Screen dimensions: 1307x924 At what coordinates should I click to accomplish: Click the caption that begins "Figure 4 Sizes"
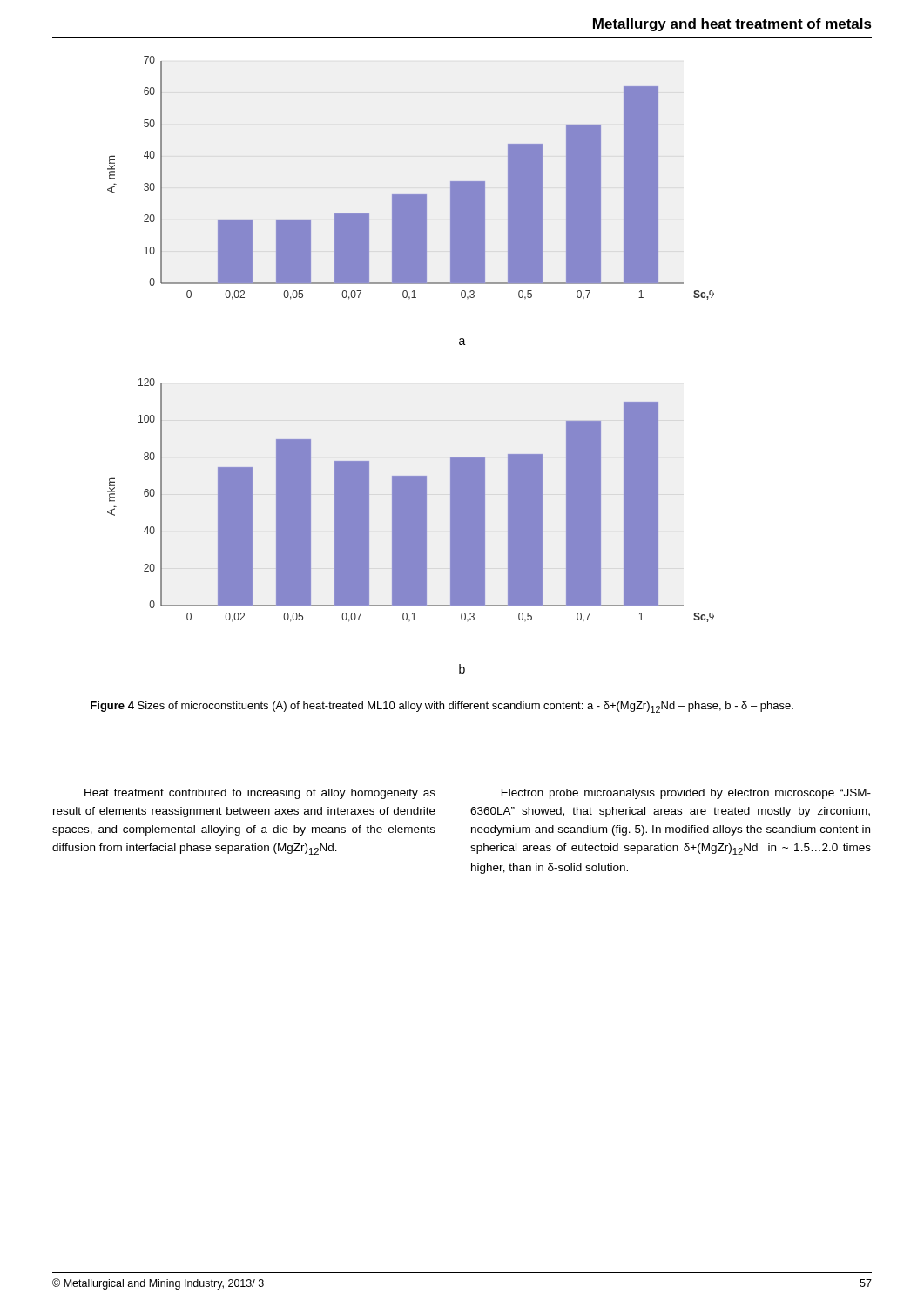tap(423, 706)
